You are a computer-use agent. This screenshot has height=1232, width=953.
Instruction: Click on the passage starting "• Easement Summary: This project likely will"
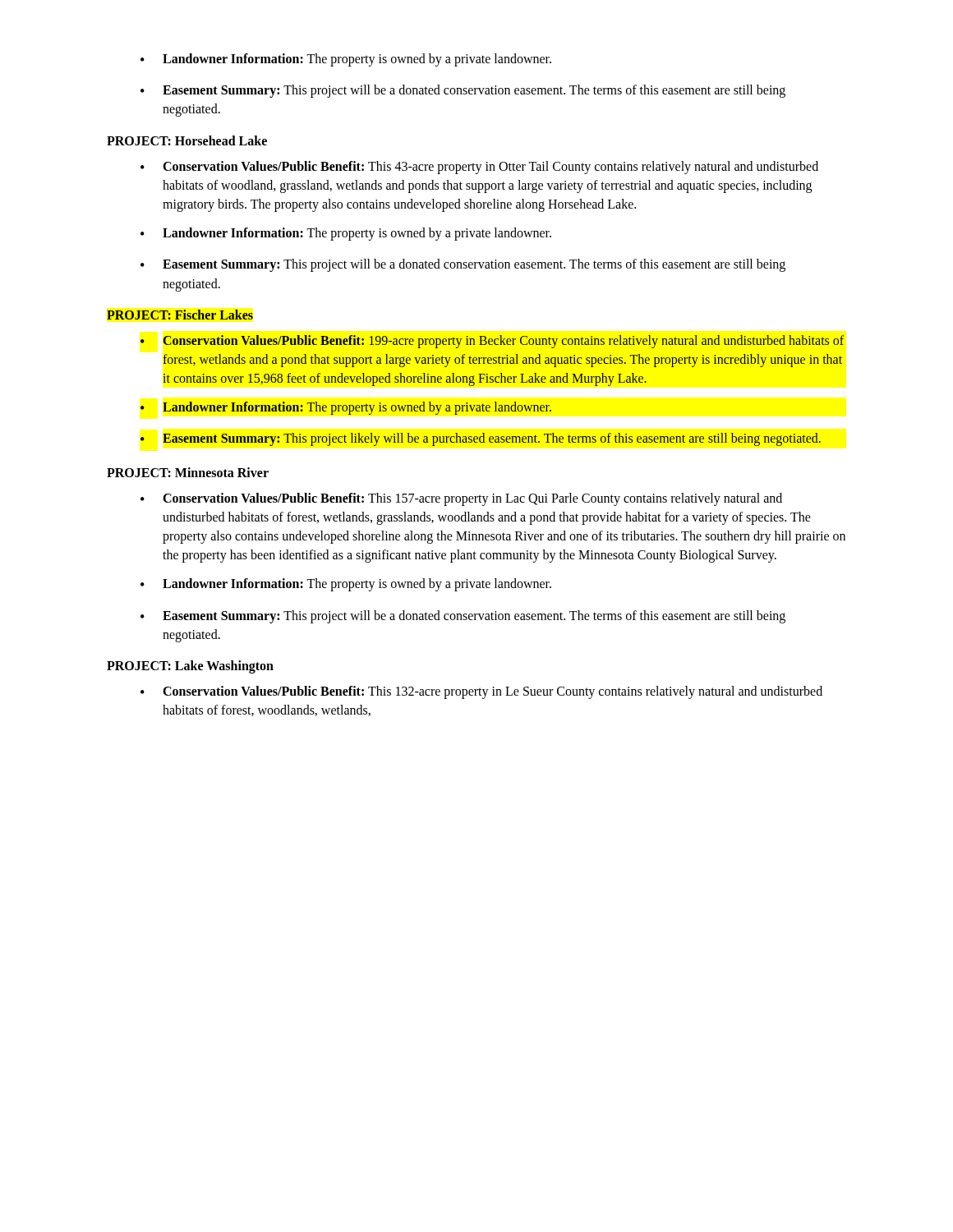coord(493,440)
